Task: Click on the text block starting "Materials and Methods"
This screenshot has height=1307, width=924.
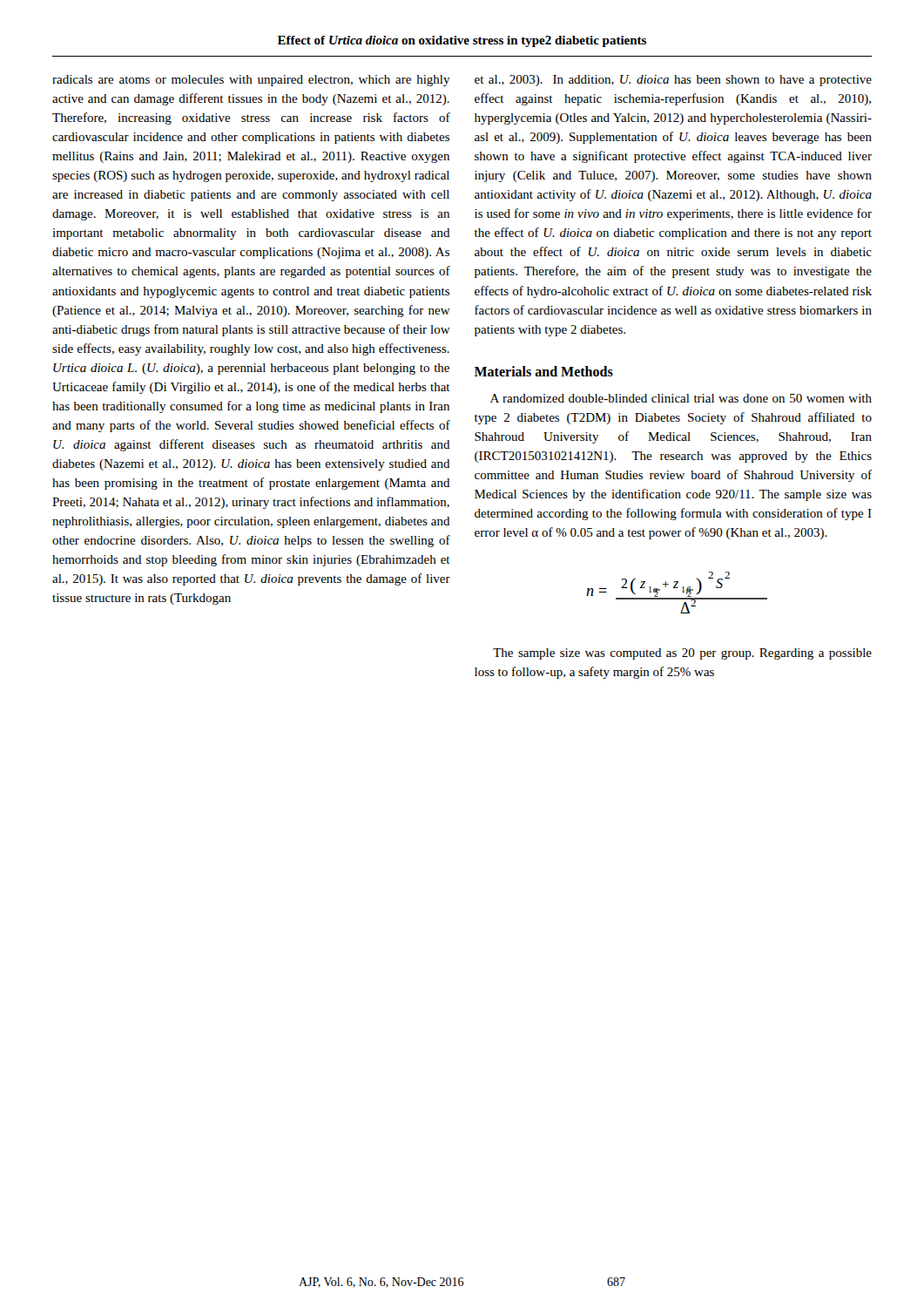Action: [543, 371]
